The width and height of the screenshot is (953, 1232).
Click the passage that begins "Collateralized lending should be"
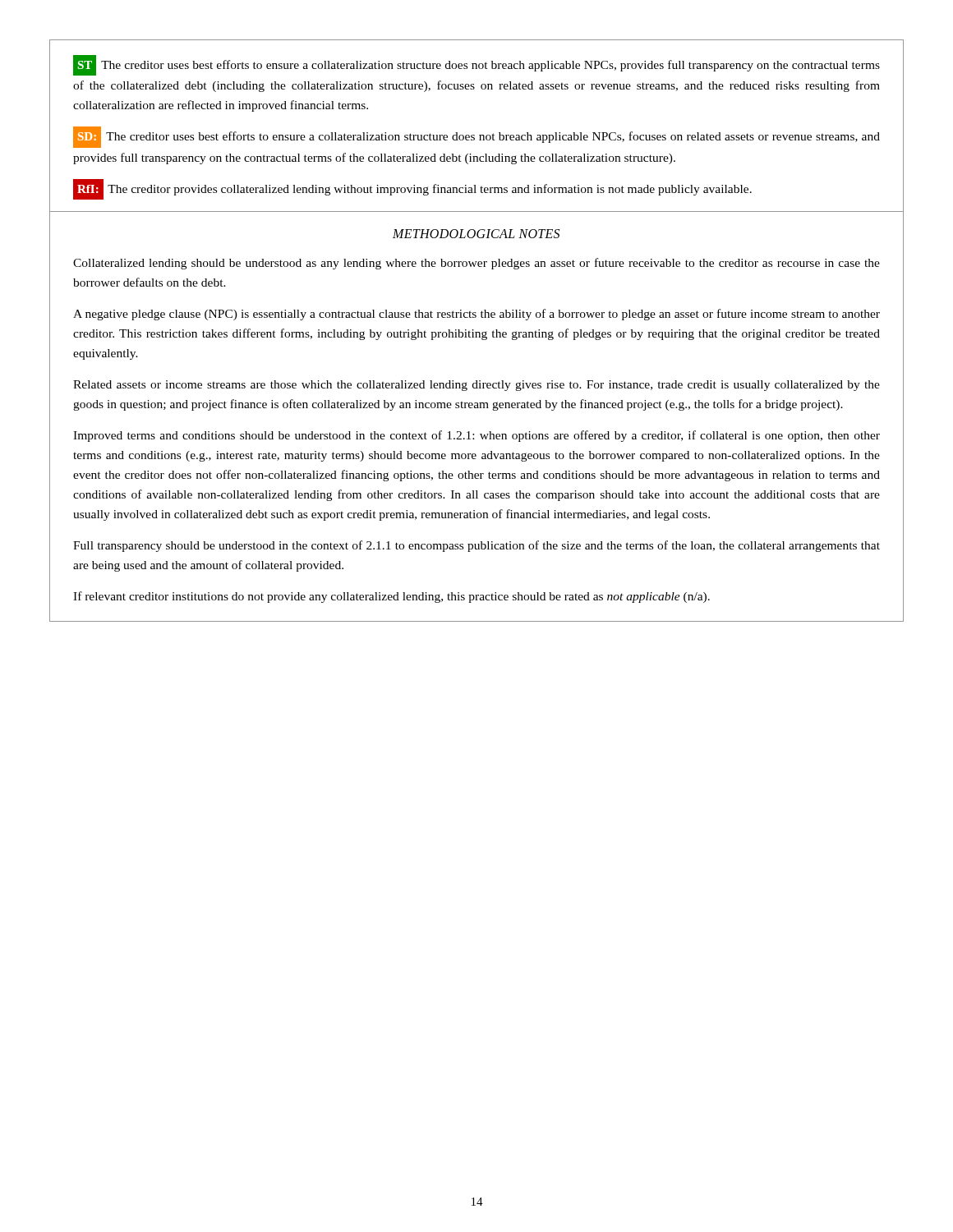click(476, 272)
